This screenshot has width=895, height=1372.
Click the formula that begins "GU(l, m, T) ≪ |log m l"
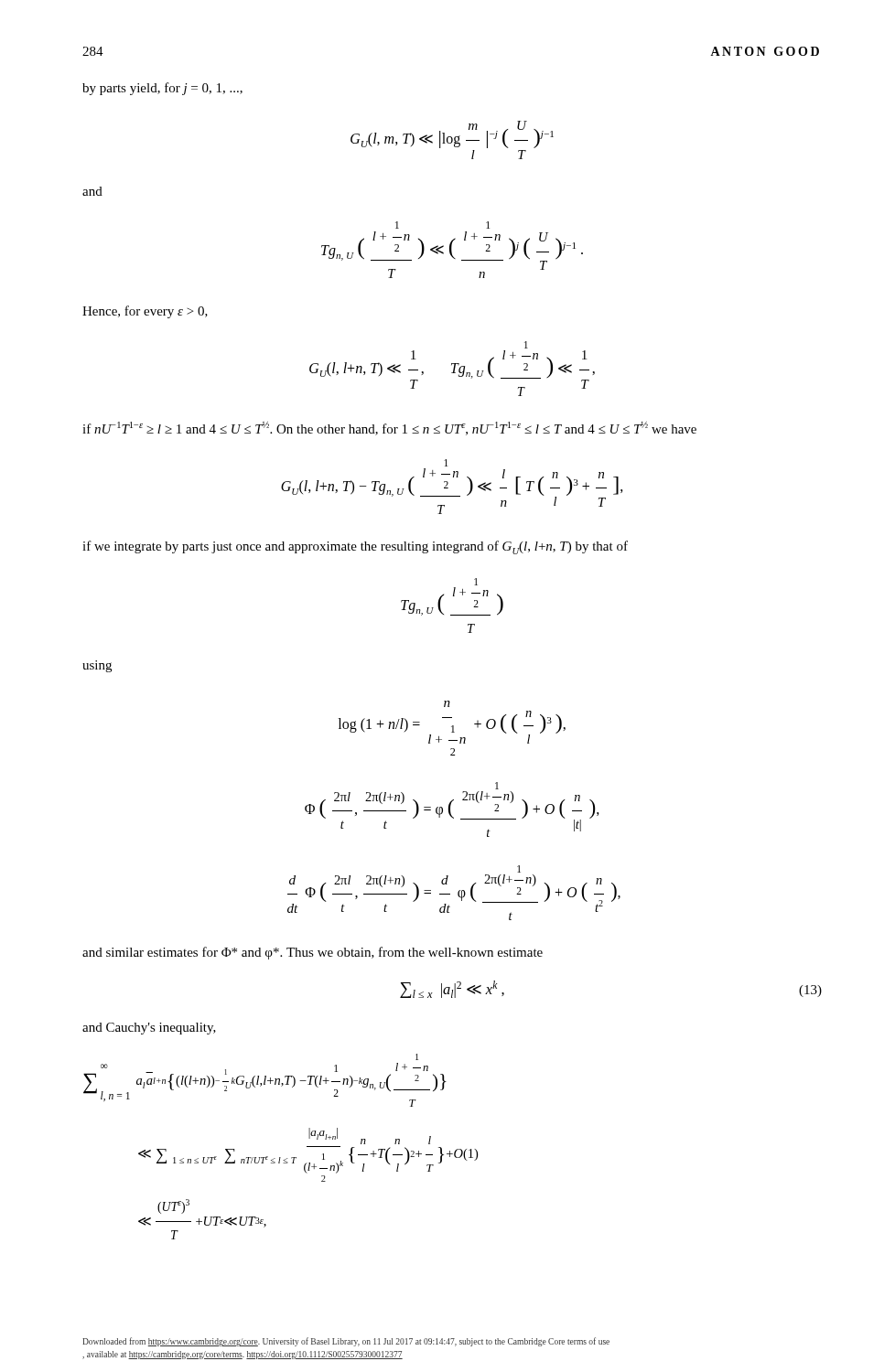pos(452,140)
